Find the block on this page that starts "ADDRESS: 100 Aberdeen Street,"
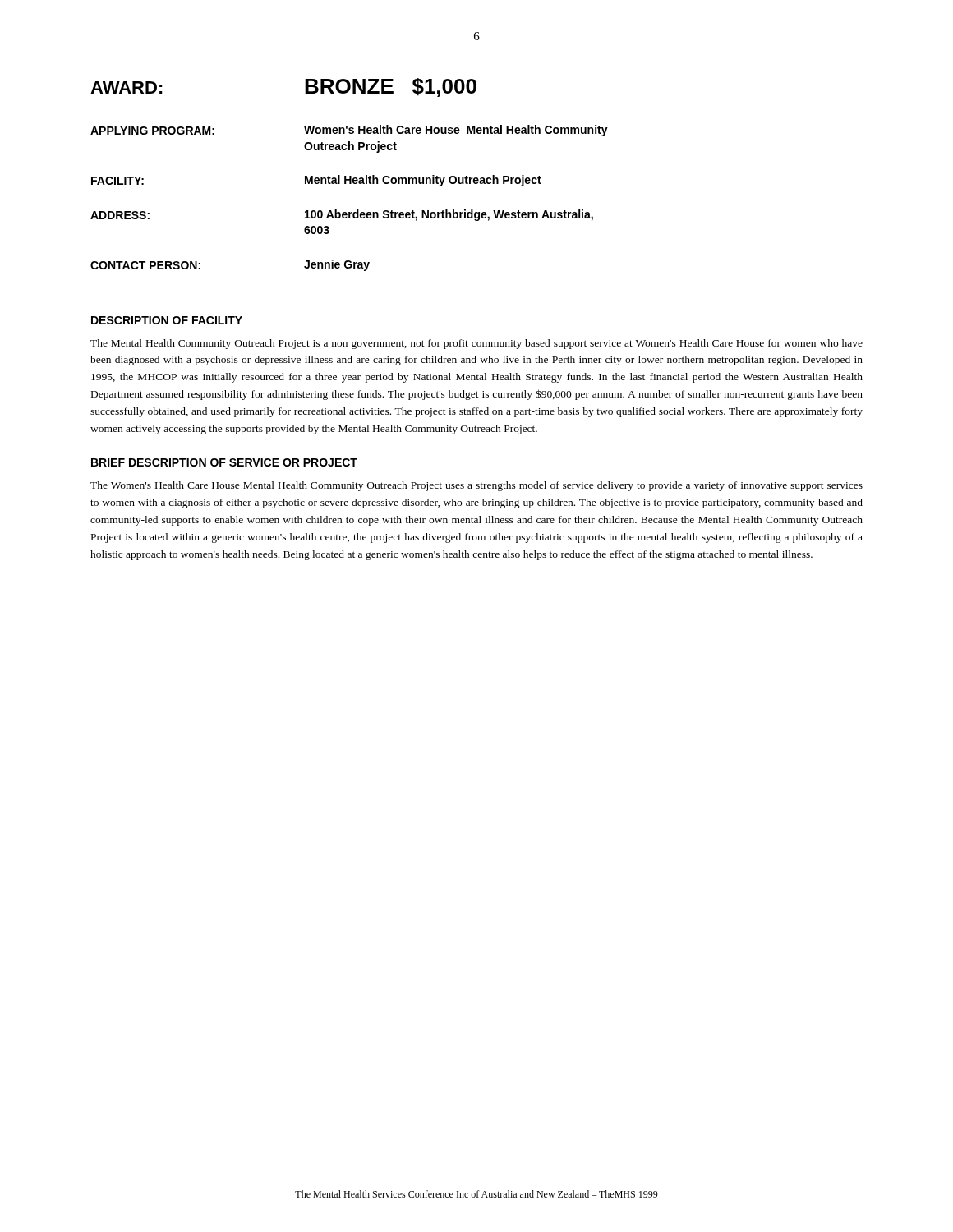953x1232 pixels. [476, 223]
